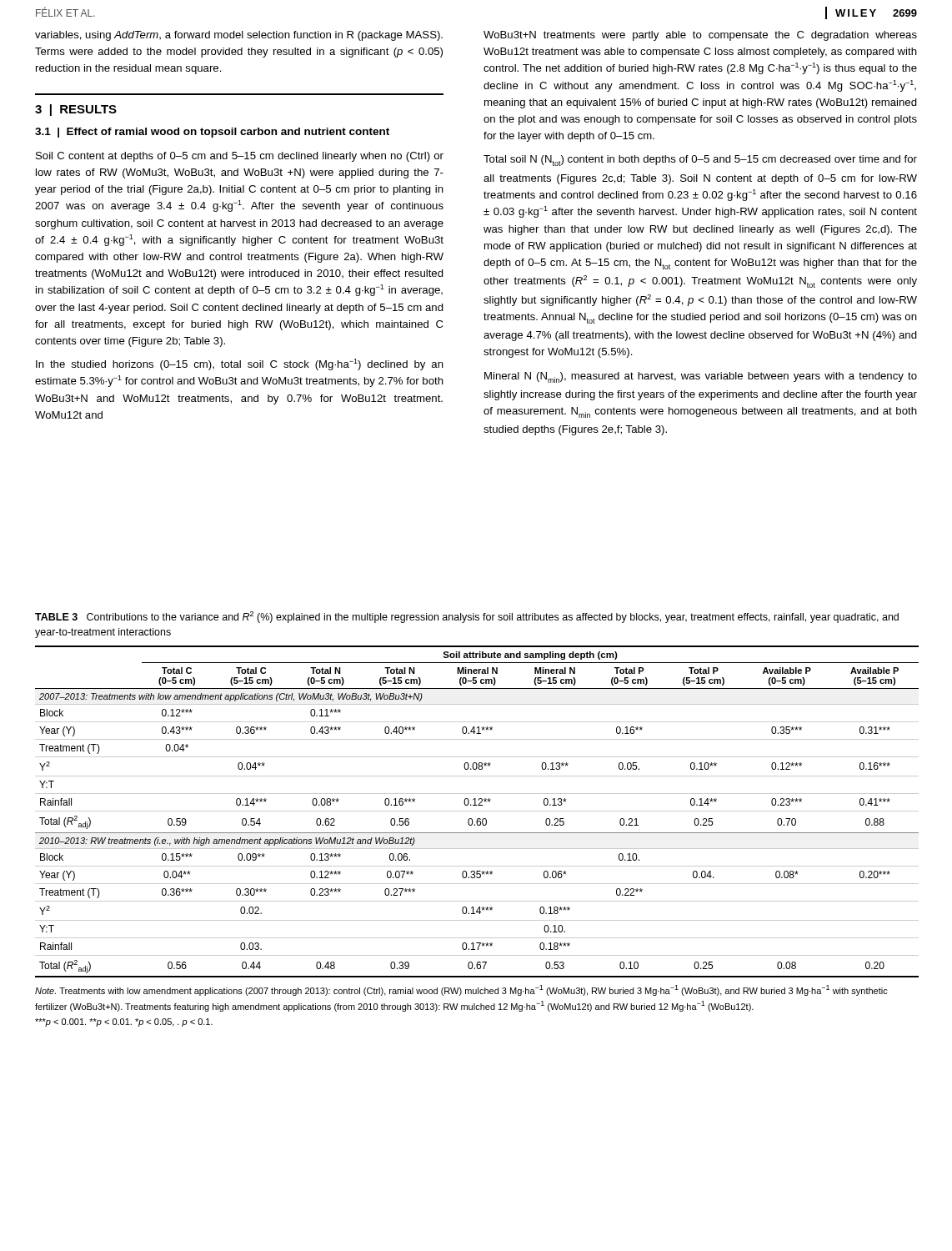Find the text block with the text "Soil C content at"
The height and width of the screenshot is (1251, 952).
tap(239, 248)
